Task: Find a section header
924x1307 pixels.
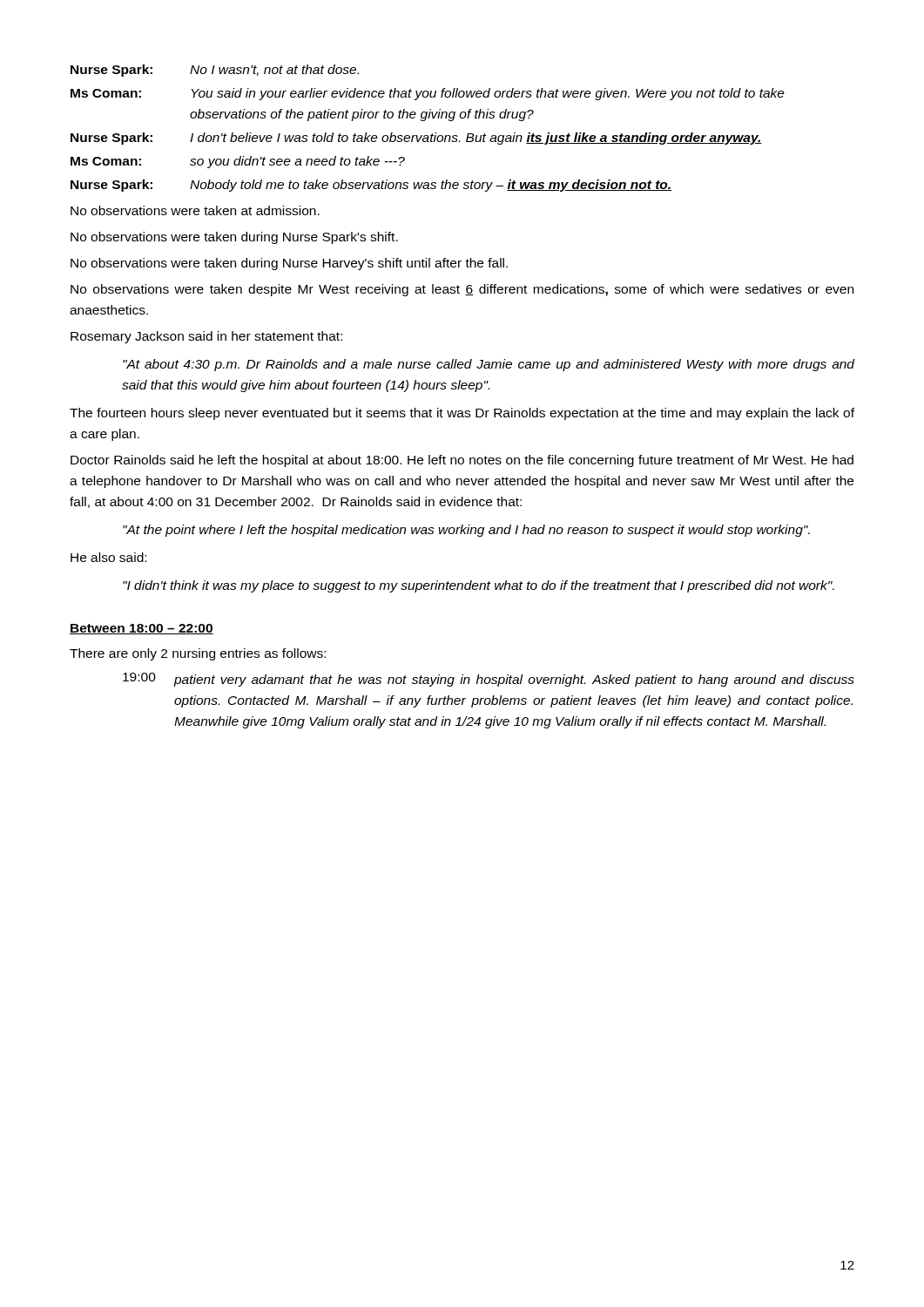Action: (x=141, y=628)
